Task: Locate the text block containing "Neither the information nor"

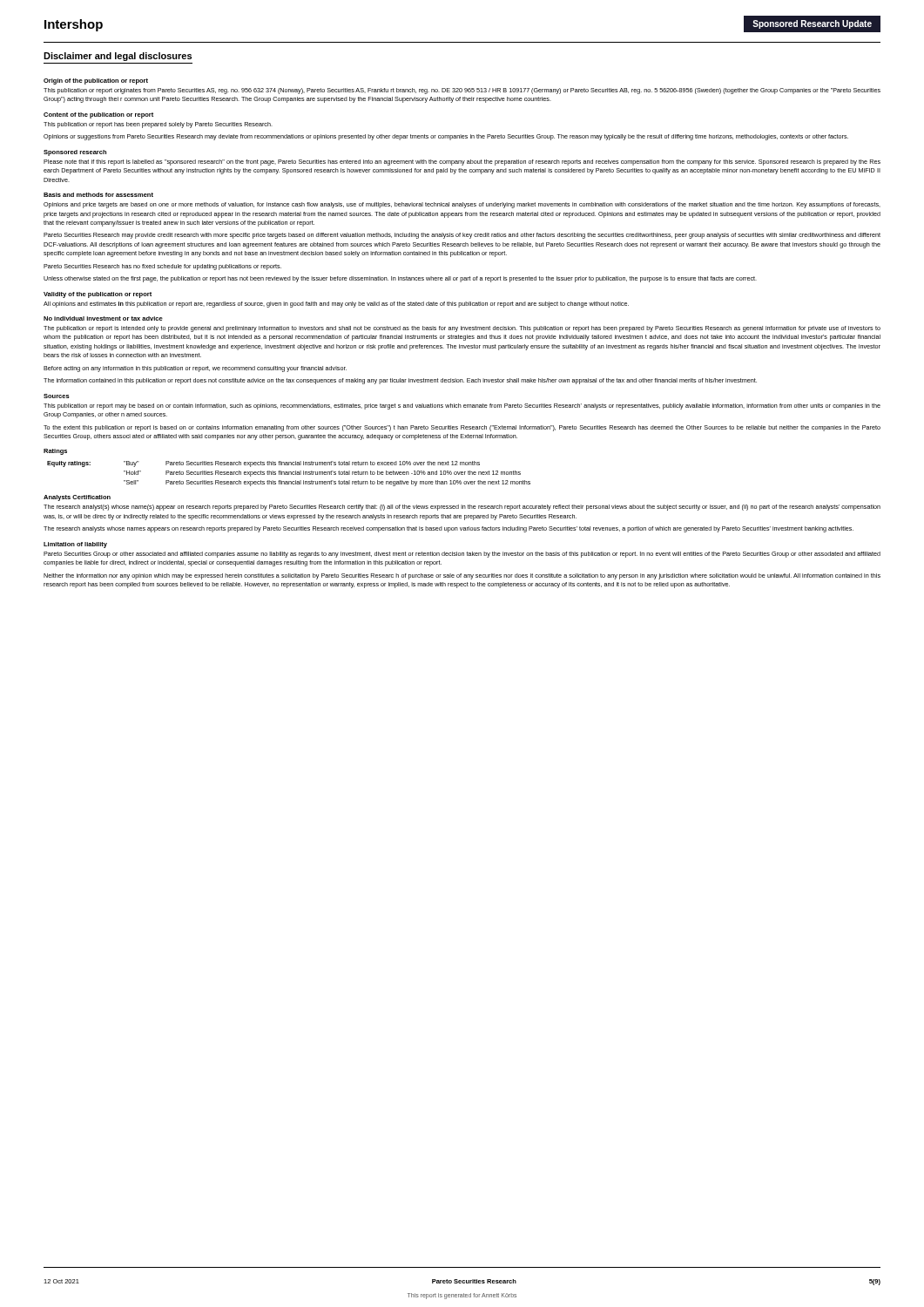Action: tap(462, 580)
